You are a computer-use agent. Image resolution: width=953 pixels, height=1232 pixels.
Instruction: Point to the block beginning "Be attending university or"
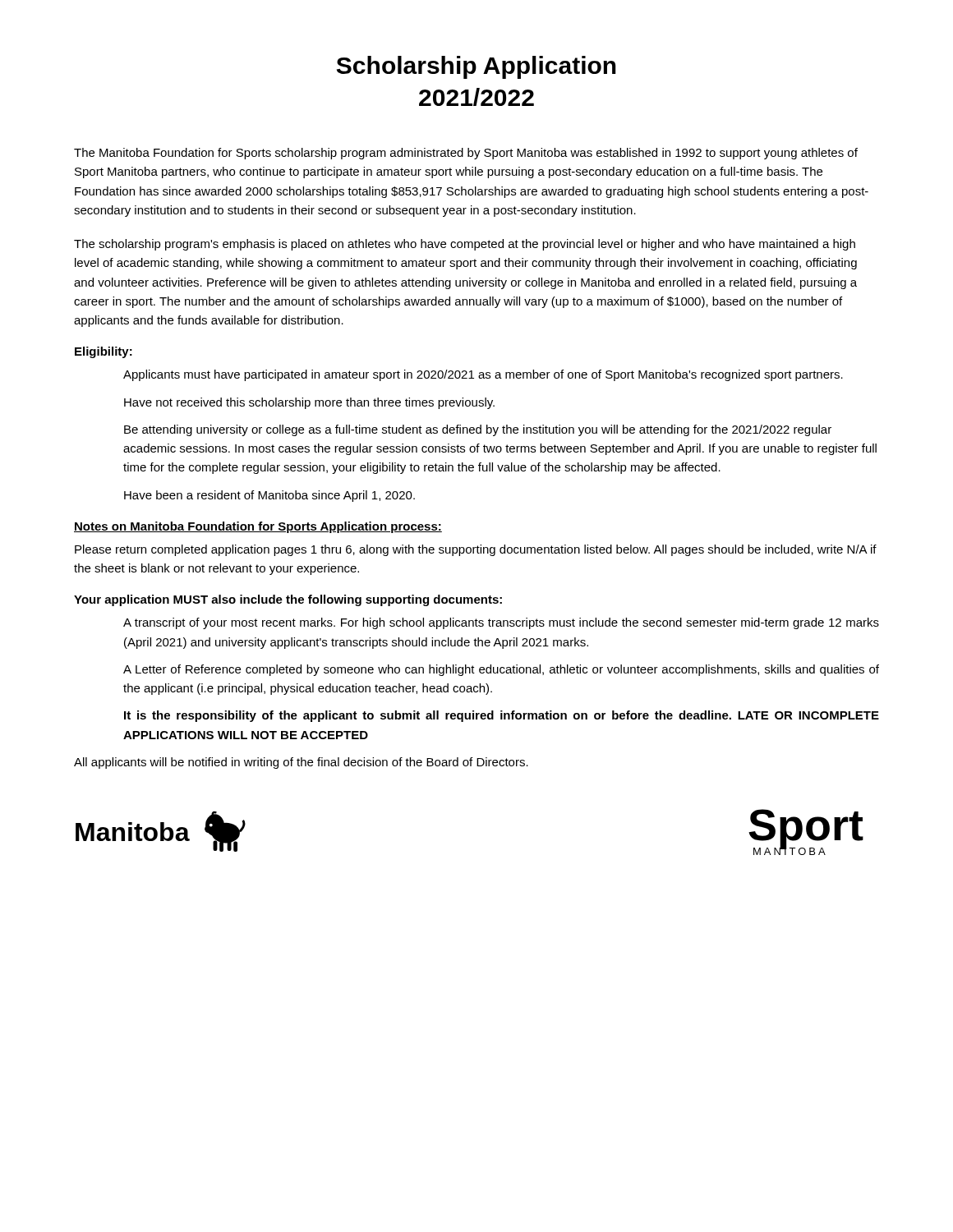pyautogui.click(x=500, y=448)
